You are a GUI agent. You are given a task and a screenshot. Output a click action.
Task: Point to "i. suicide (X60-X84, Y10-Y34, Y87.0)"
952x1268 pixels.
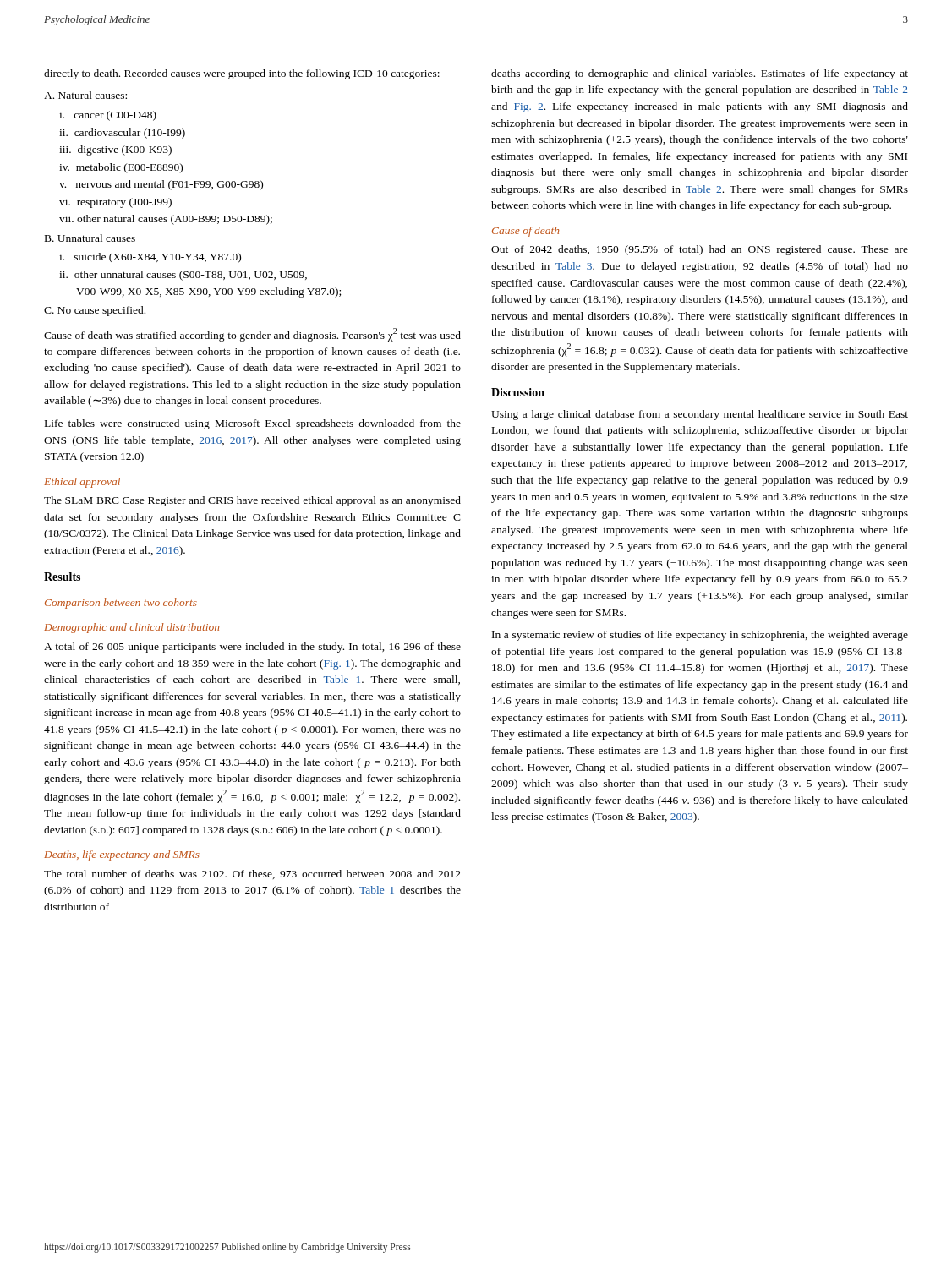(x=252, y=257)
